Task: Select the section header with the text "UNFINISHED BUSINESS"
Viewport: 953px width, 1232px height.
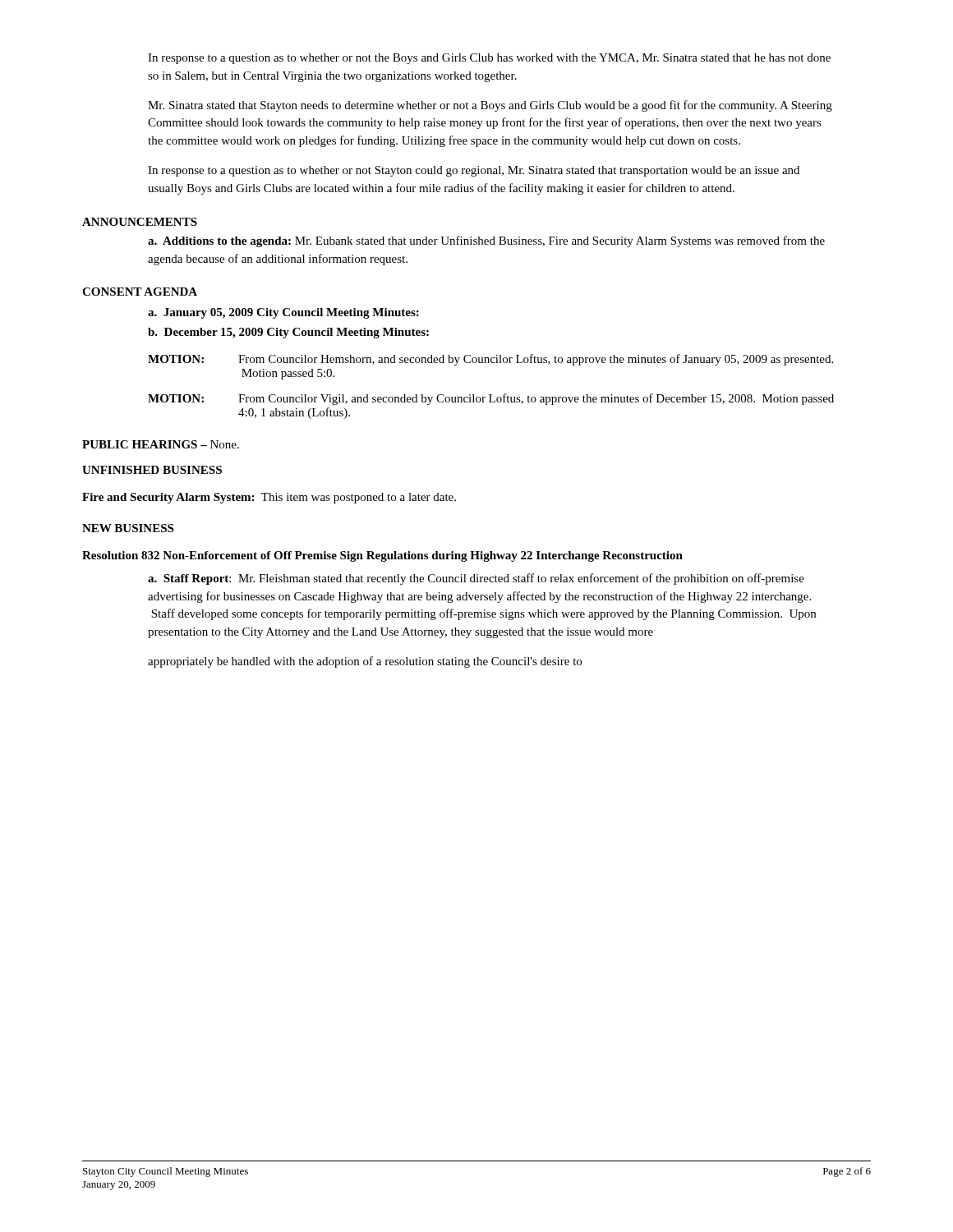Action: coord(152,470)
